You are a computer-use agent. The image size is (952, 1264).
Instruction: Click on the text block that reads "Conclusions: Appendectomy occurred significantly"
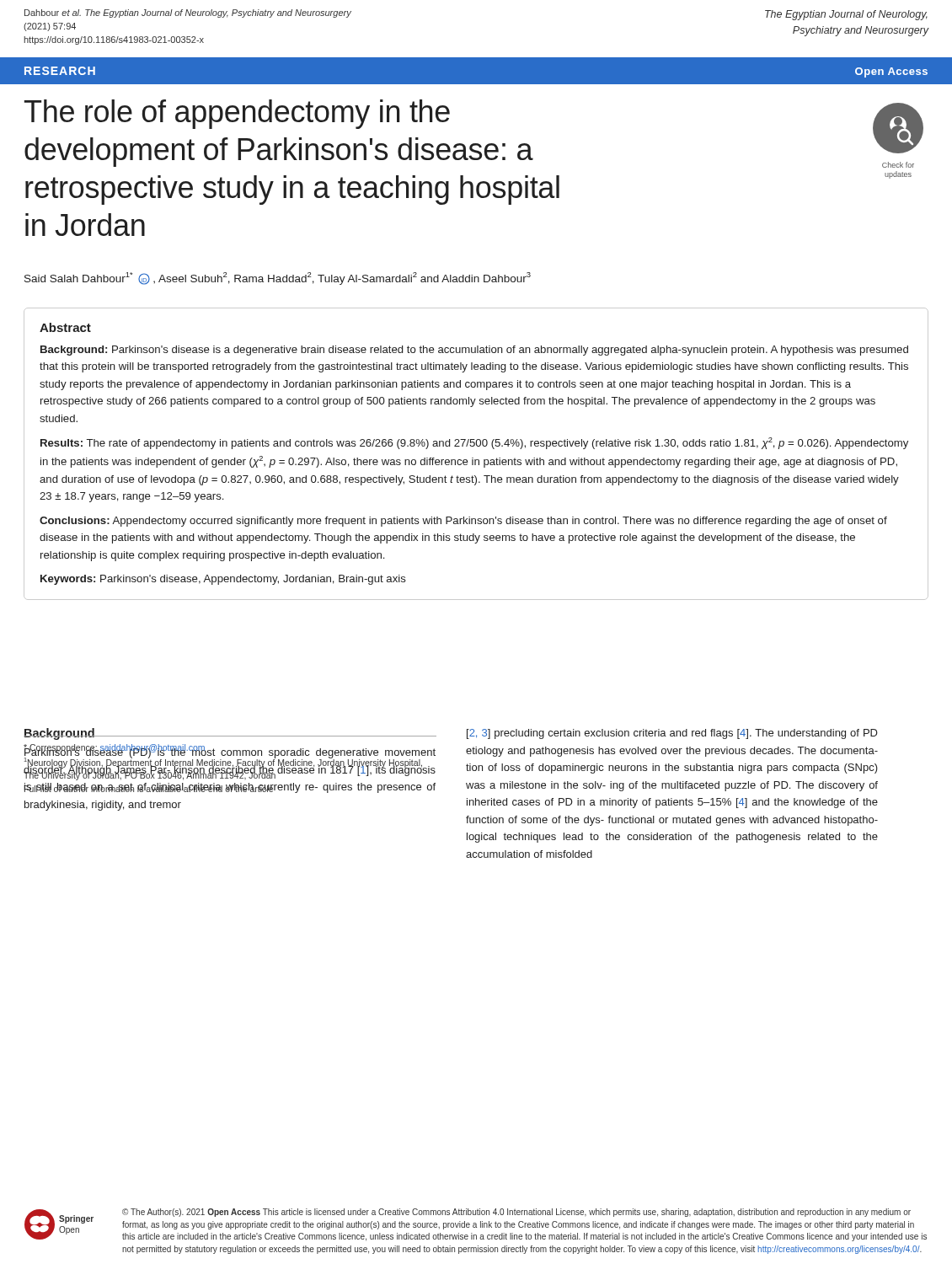pos(463,537)
